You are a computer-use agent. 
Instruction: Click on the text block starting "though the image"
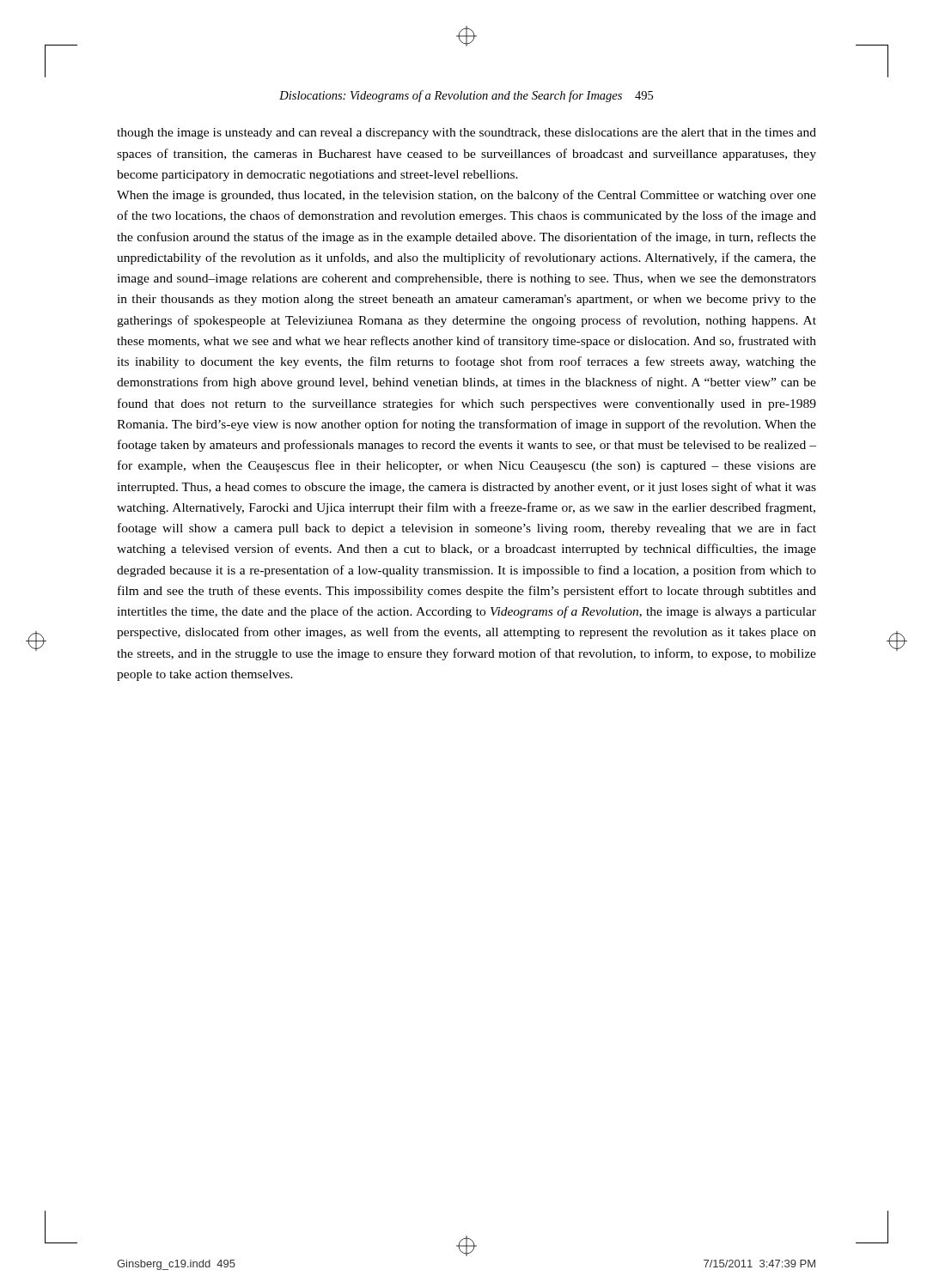click(466, 403)
